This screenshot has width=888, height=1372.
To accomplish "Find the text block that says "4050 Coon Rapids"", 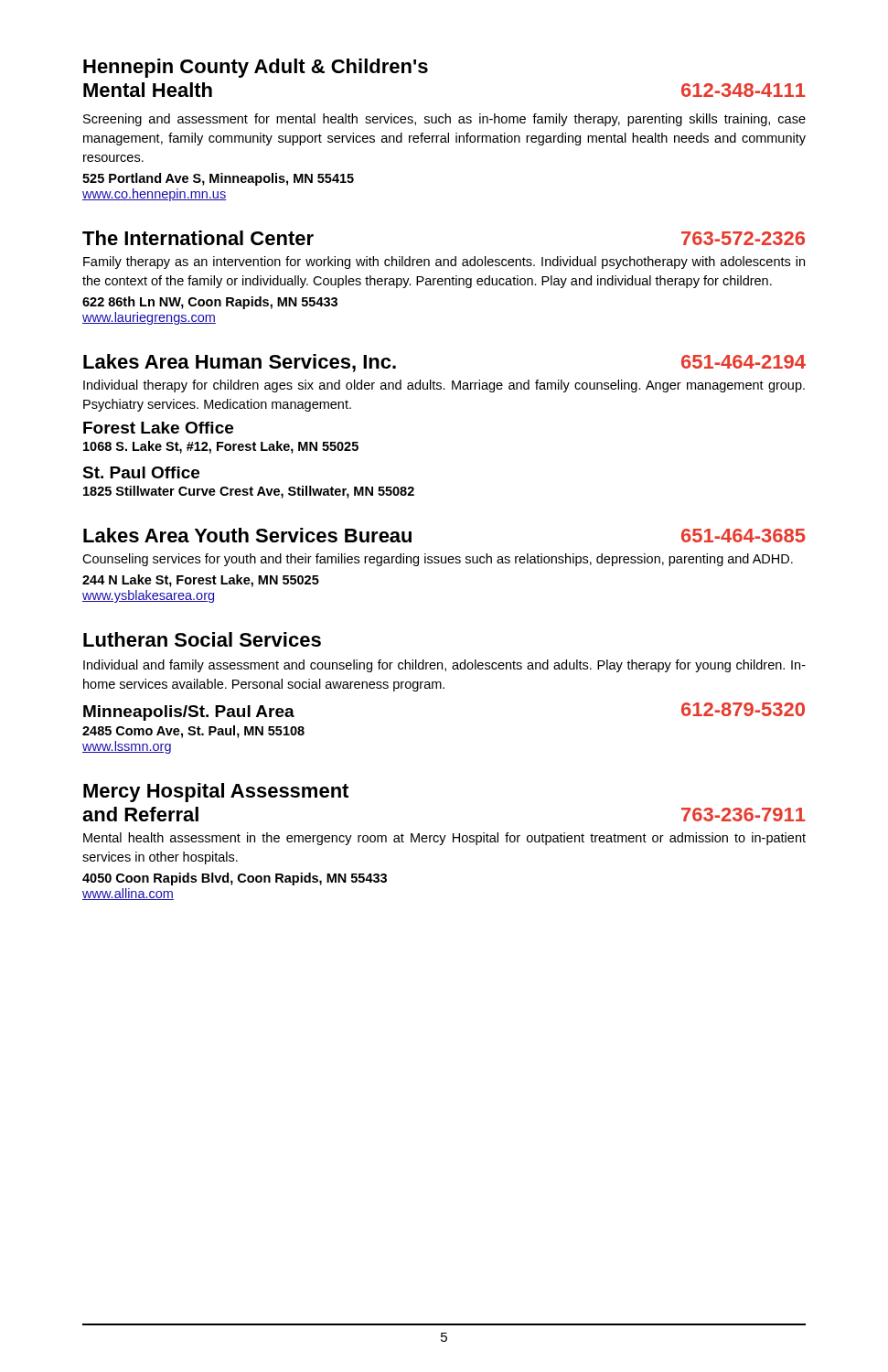I will (235, 878).
